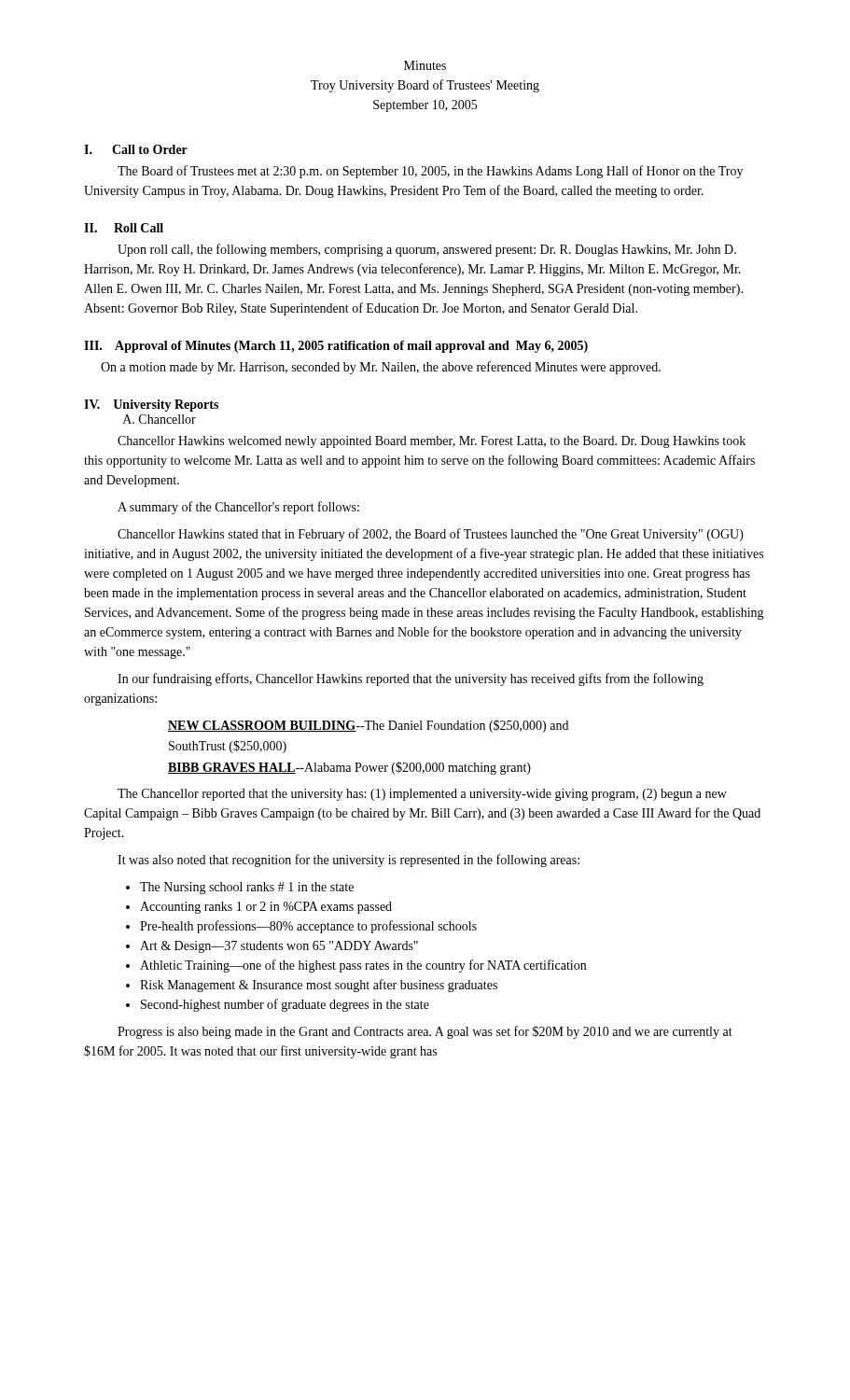Find the block on this page that starts "Chancellor Hawkins welcomed newly"
The height and width of the screenshot is (1400, 850).
420,461
